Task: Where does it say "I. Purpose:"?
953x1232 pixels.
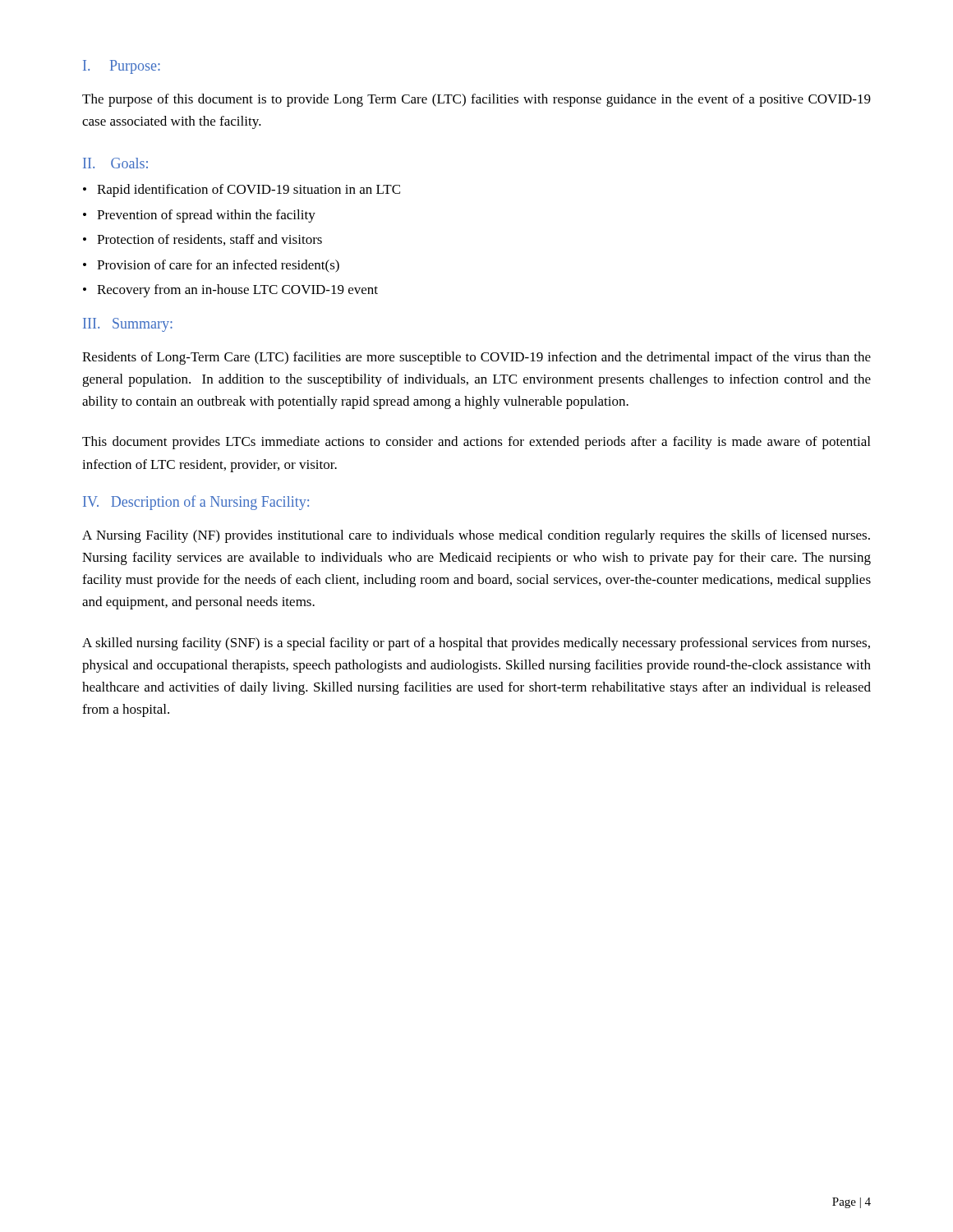Action: coord(122,66)
